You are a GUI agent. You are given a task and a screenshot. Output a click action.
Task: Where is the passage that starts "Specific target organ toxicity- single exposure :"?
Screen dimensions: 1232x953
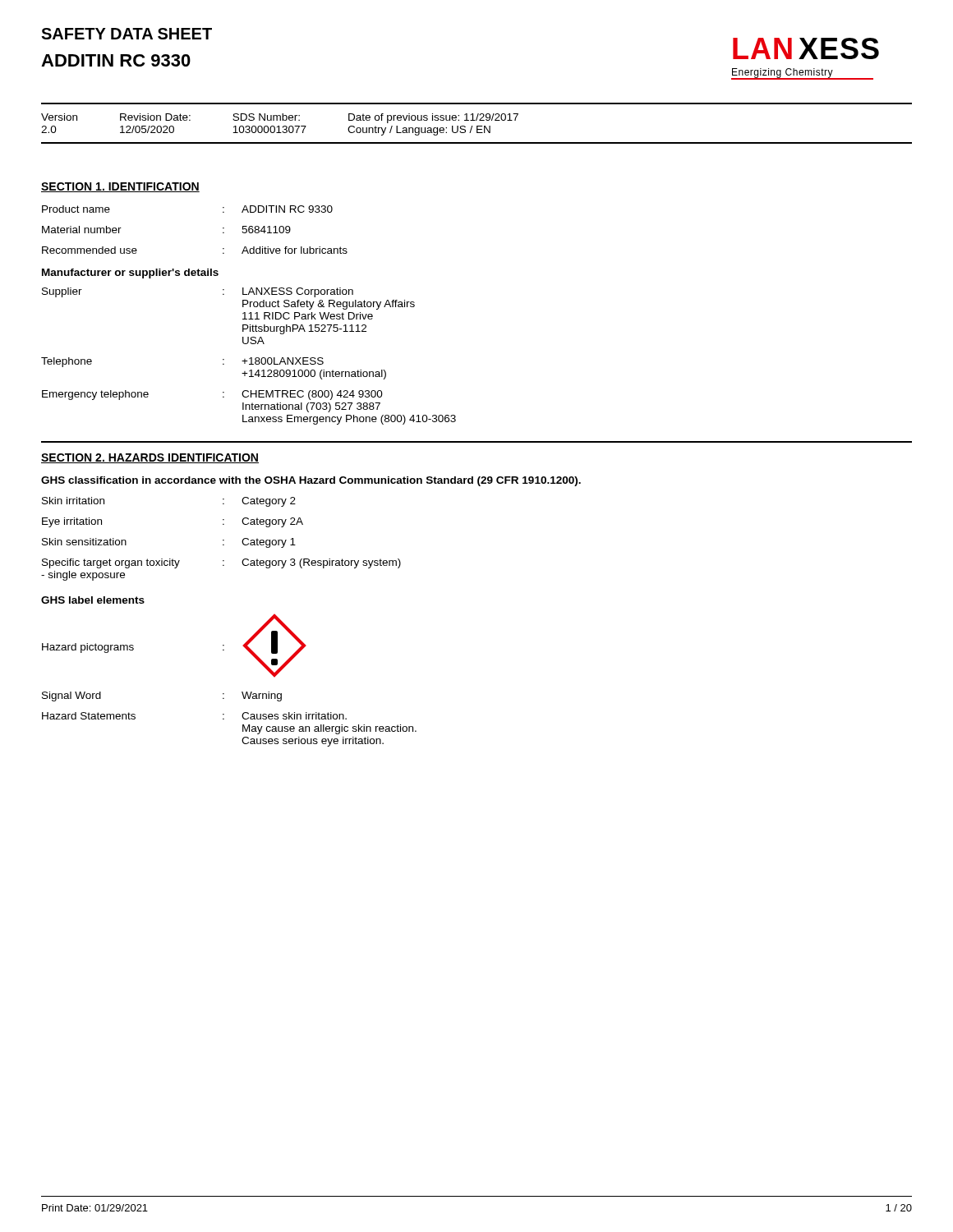tap(221, 563)
